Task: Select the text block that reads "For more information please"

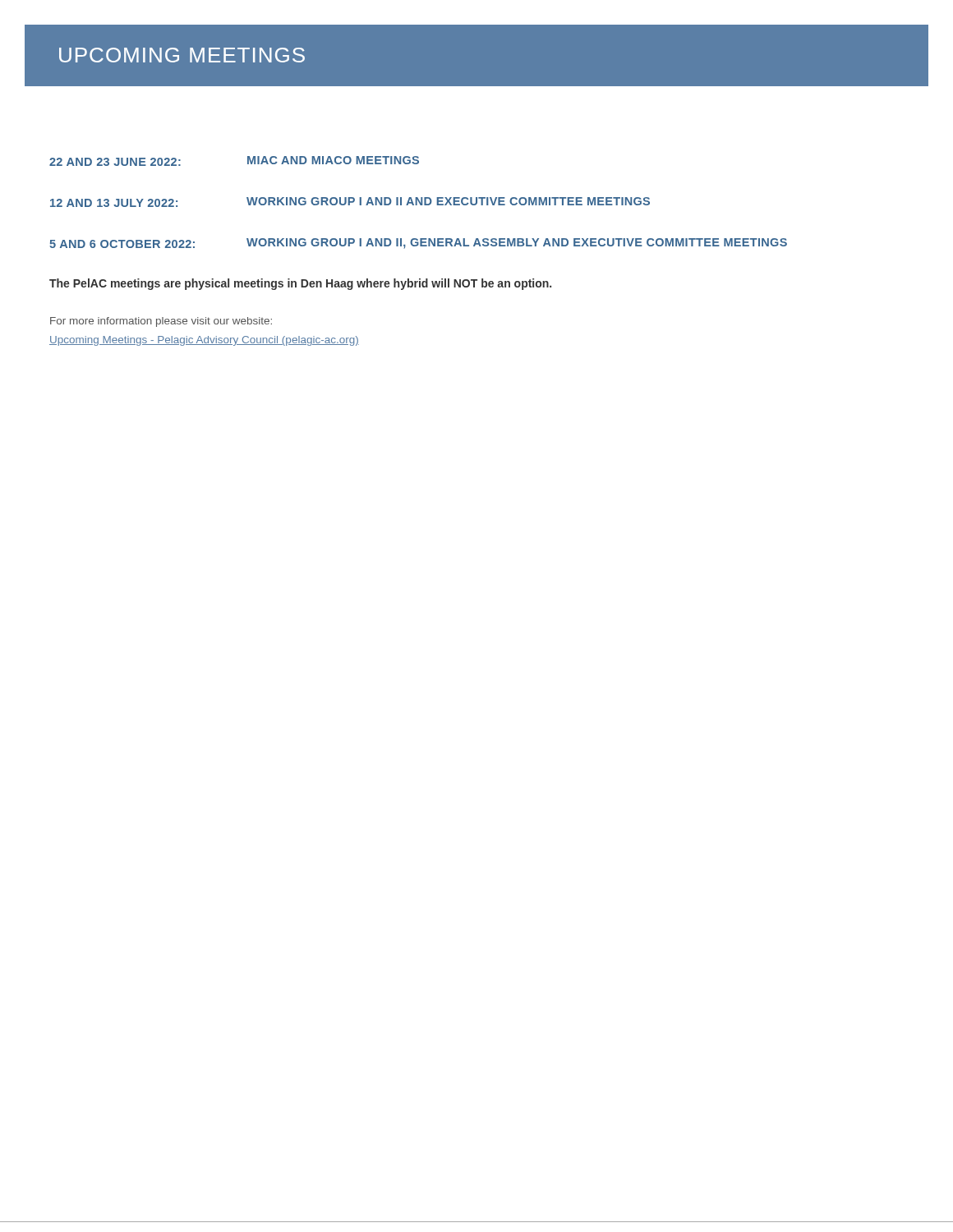Action: 161,321
